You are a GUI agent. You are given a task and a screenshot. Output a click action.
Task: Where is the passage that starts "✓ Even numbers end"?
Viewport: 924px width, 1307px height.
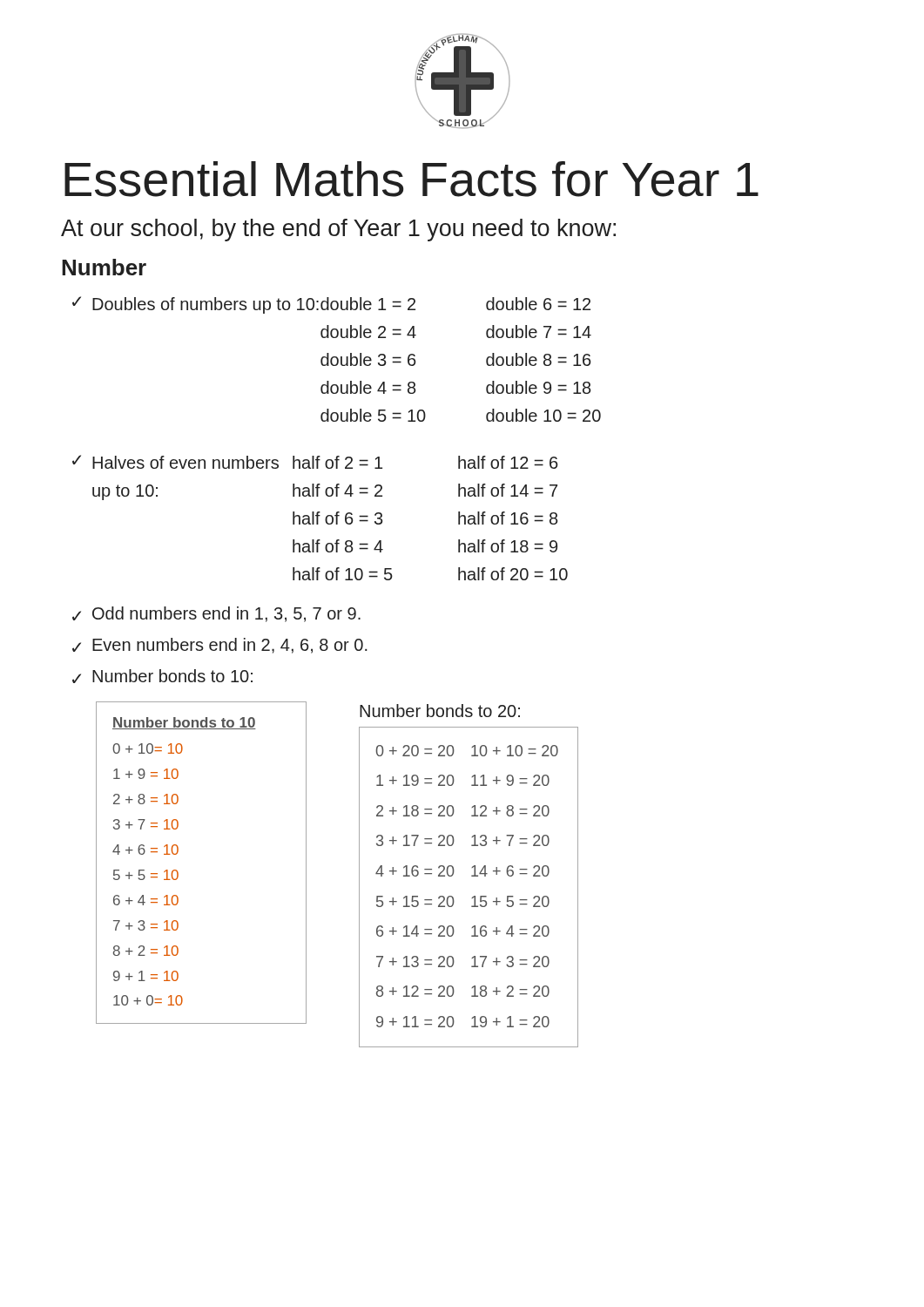[219, 646]
